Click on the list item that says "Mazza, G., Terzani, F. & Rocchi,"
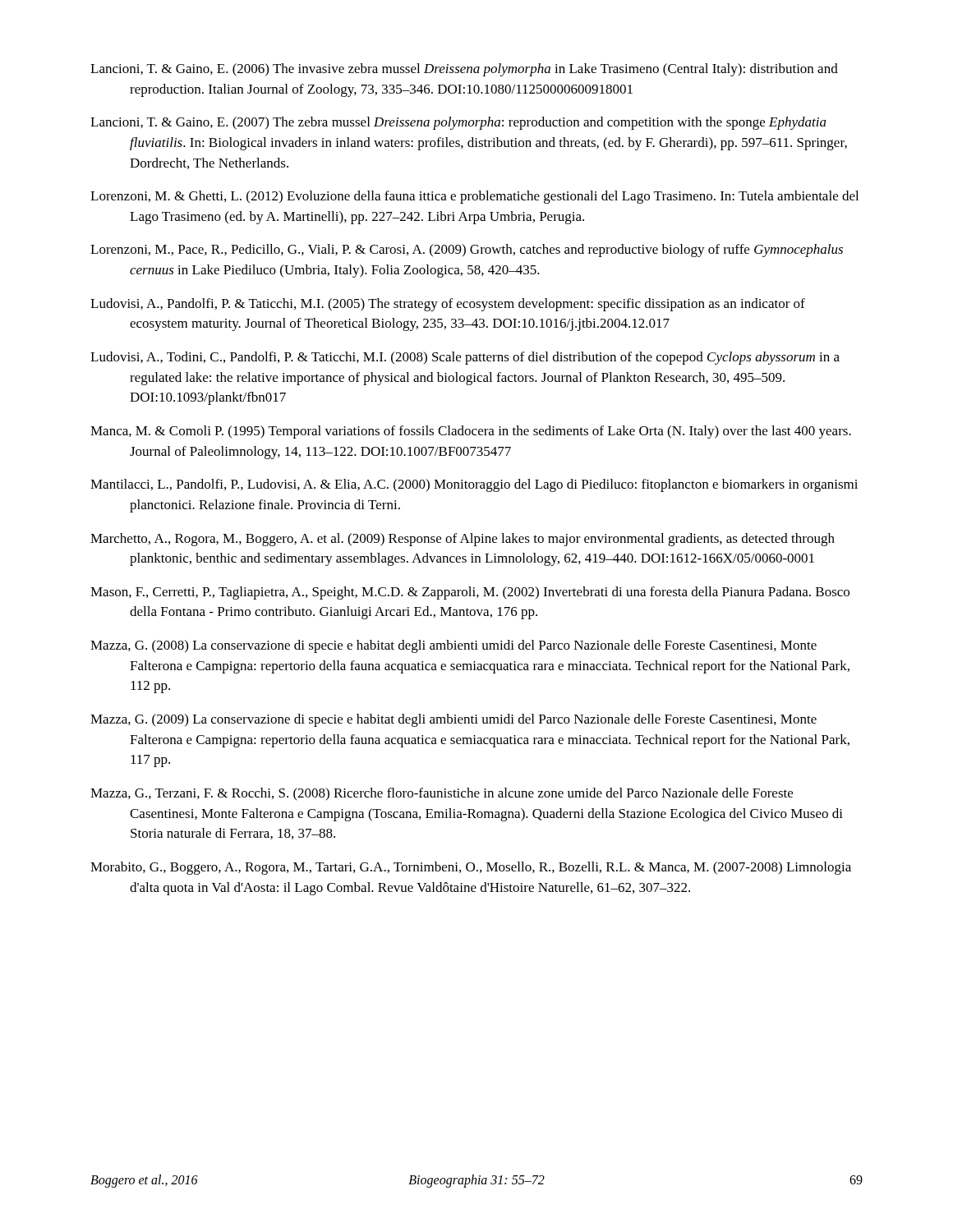 pos(467,813)
